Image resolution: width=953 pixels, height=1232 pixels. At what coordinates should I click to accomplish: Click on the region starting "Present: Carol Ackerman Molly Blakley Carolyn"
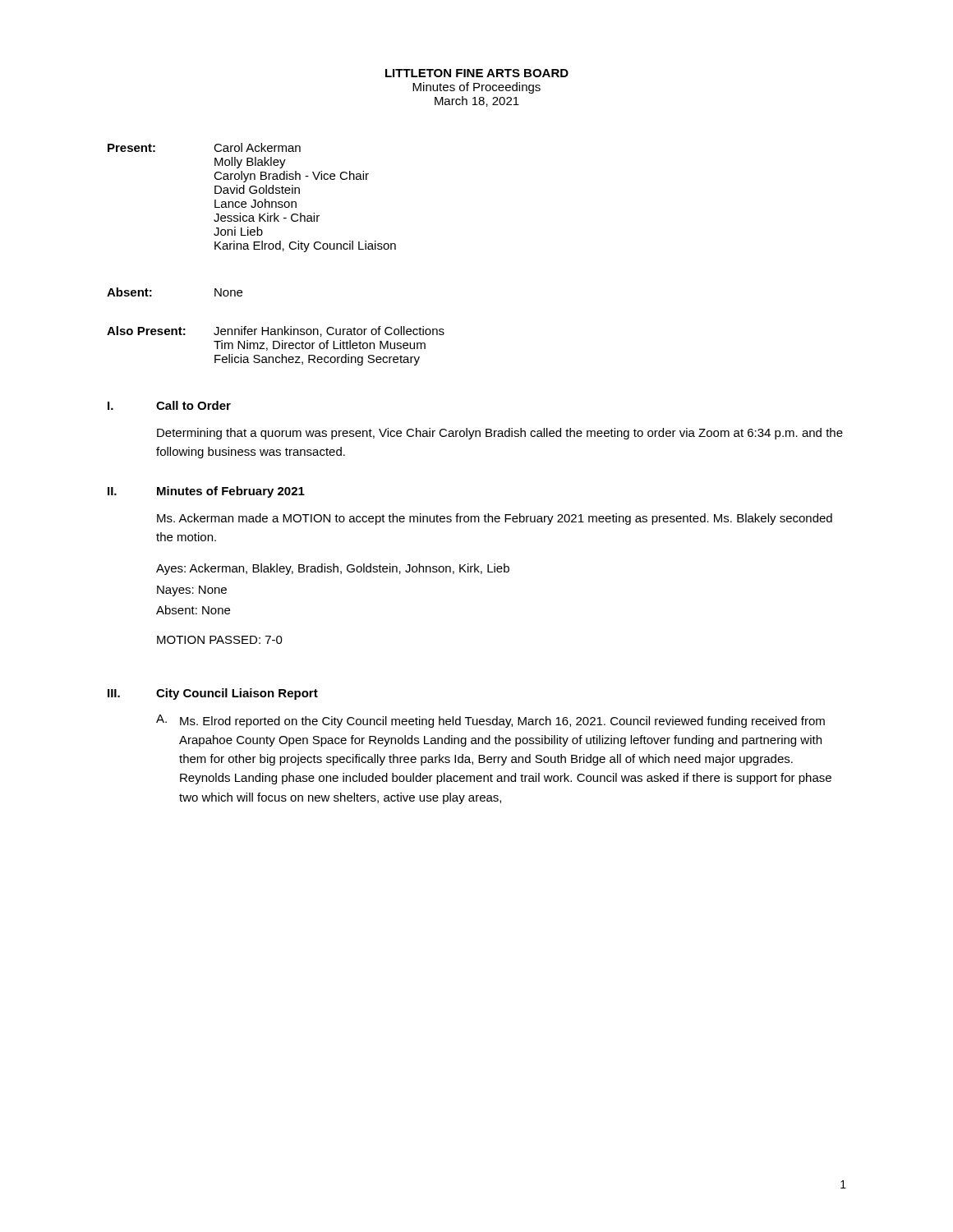click(252, 198)
